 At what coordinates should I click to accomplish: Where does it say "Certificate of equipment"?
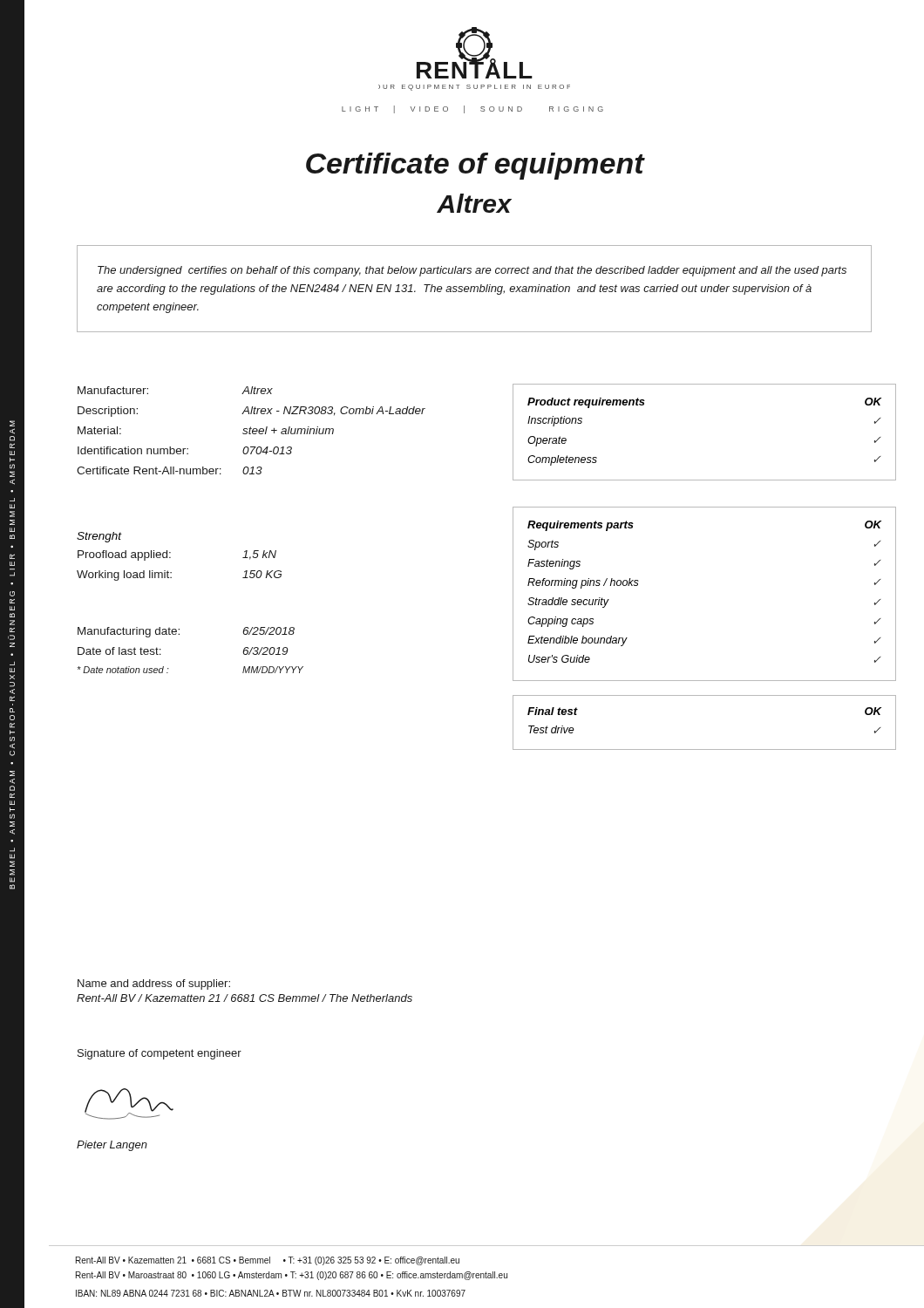pos(474,163)
